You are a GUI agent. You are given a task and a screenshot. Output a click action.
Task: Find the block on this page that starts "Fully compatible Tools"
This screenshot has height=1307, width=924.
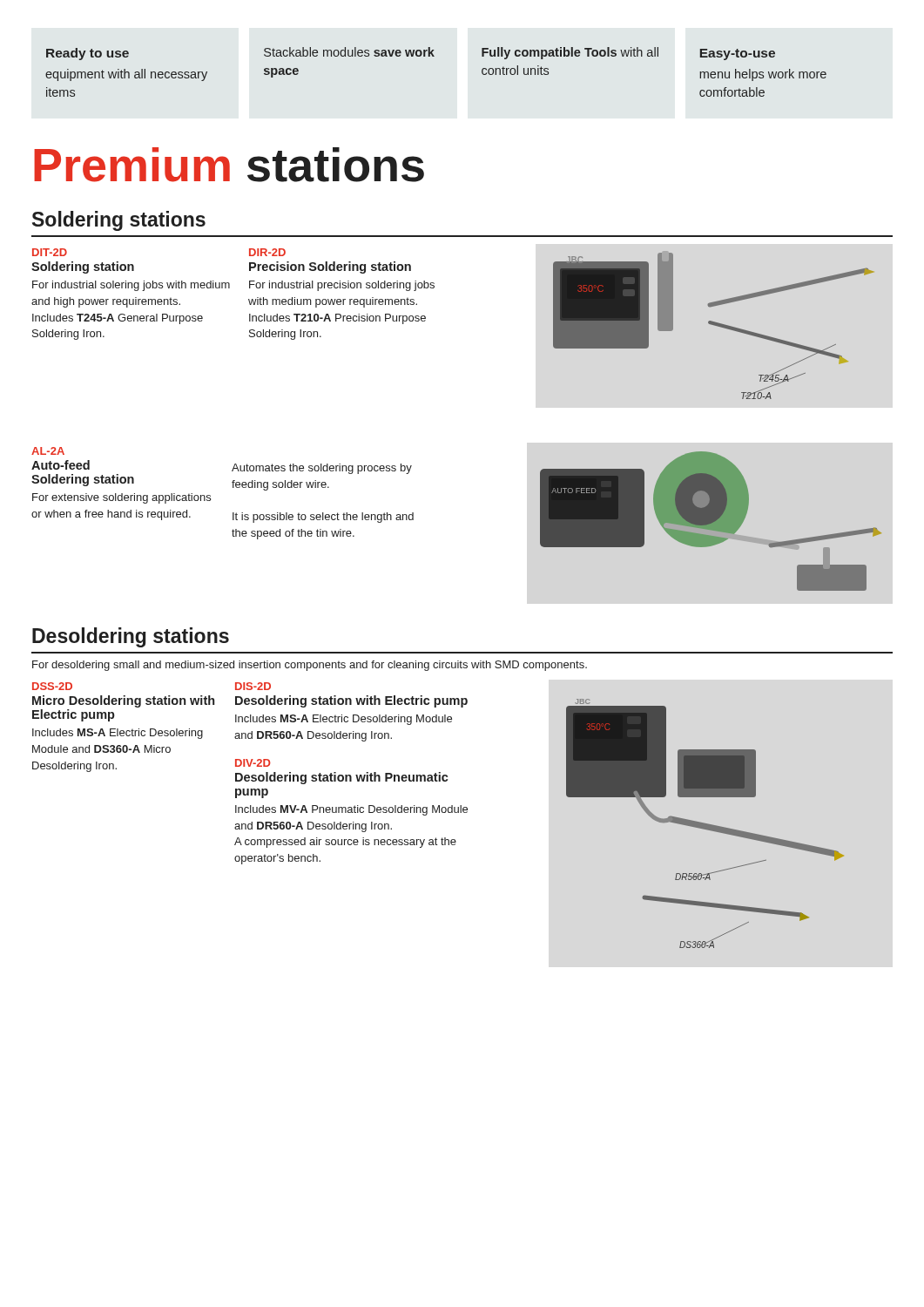pyautogui.click(x=570, y=61)
